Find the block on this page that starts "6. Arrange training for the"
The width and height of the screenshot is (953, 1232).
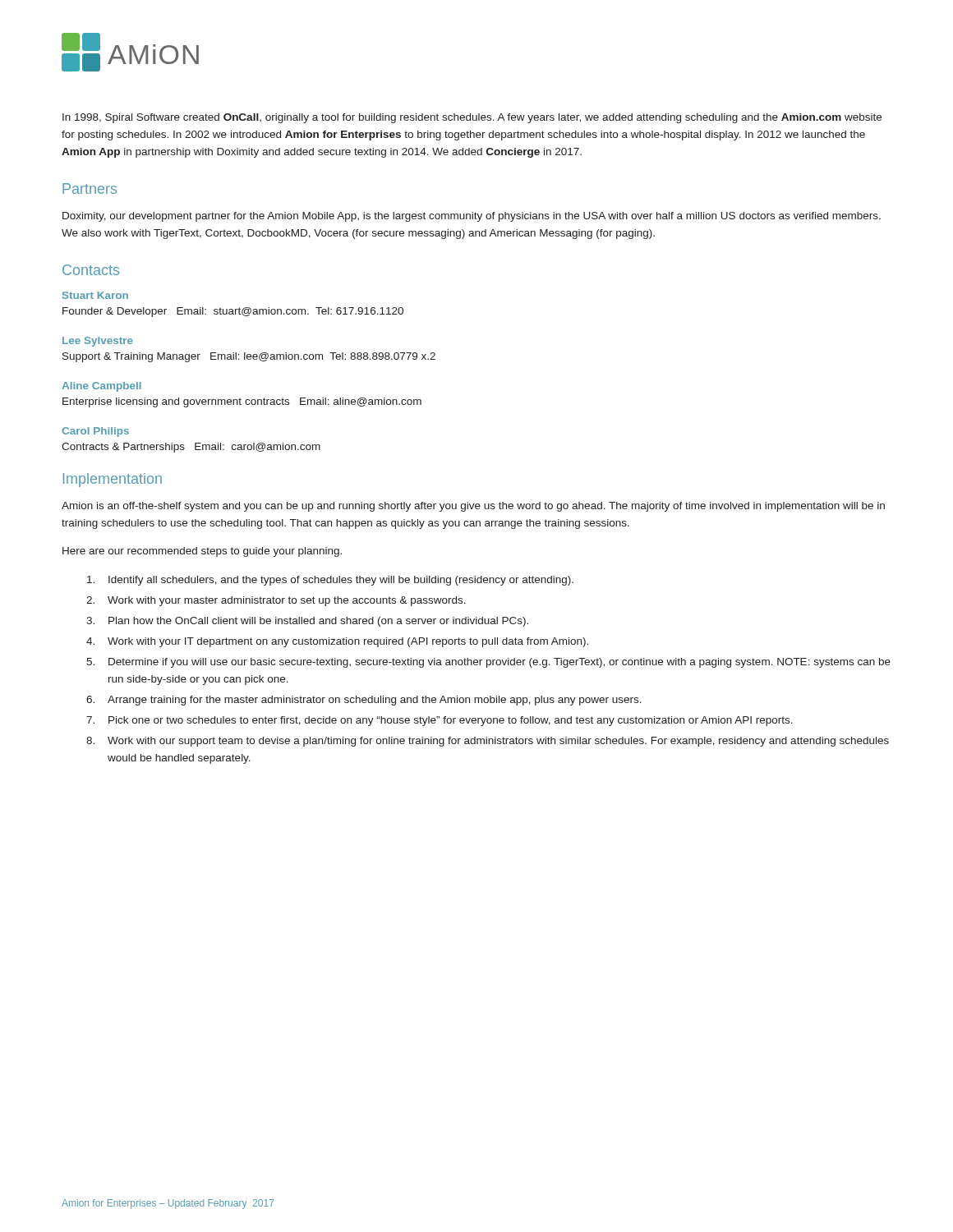coord(489,700)
